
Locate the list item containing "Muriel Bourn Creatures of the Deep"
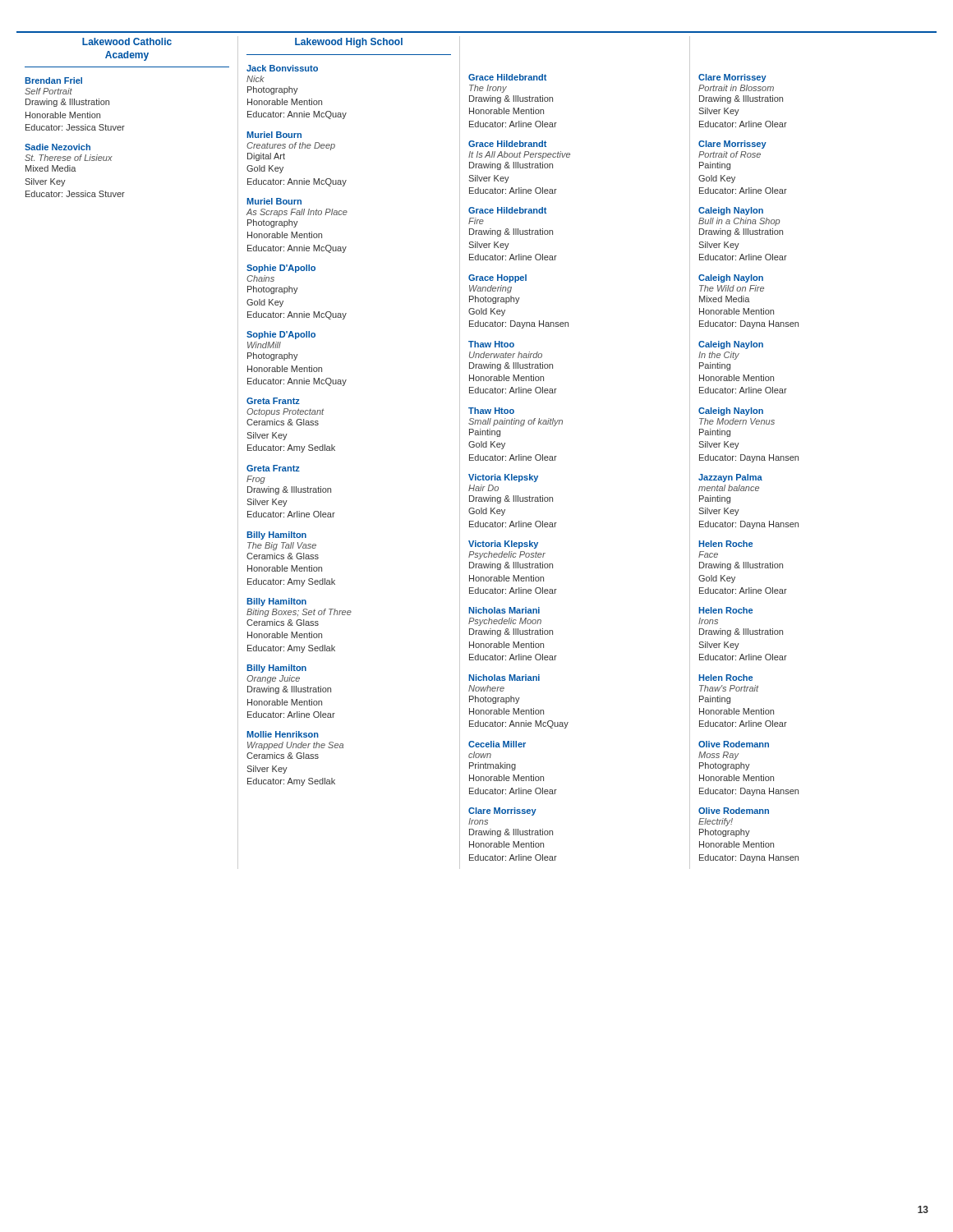click(x=274, y=135)
